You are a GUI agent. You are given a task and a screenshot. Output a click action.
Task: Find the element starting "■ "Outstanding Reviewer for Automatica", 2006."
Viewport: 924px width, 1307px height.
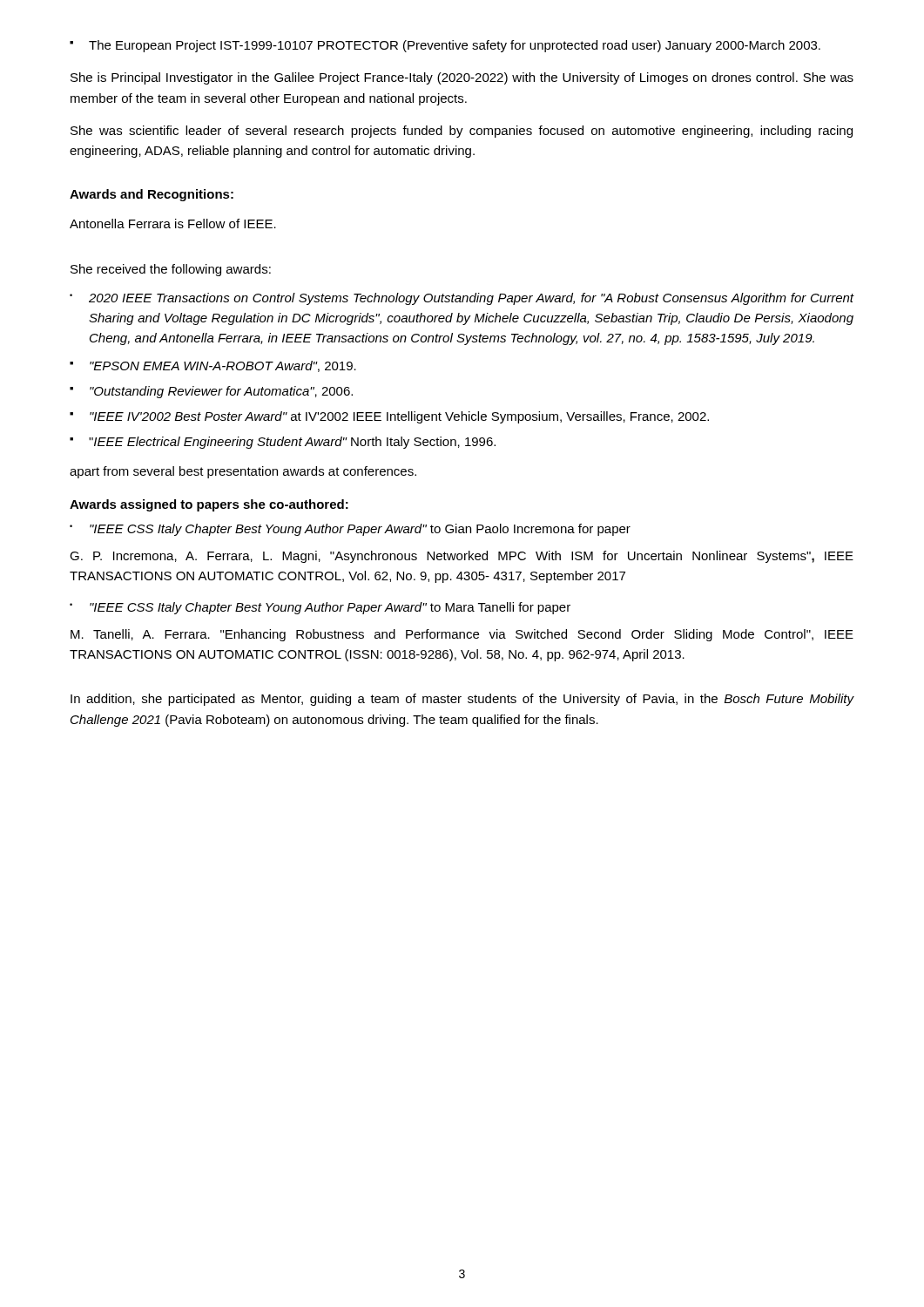(212, 391)
